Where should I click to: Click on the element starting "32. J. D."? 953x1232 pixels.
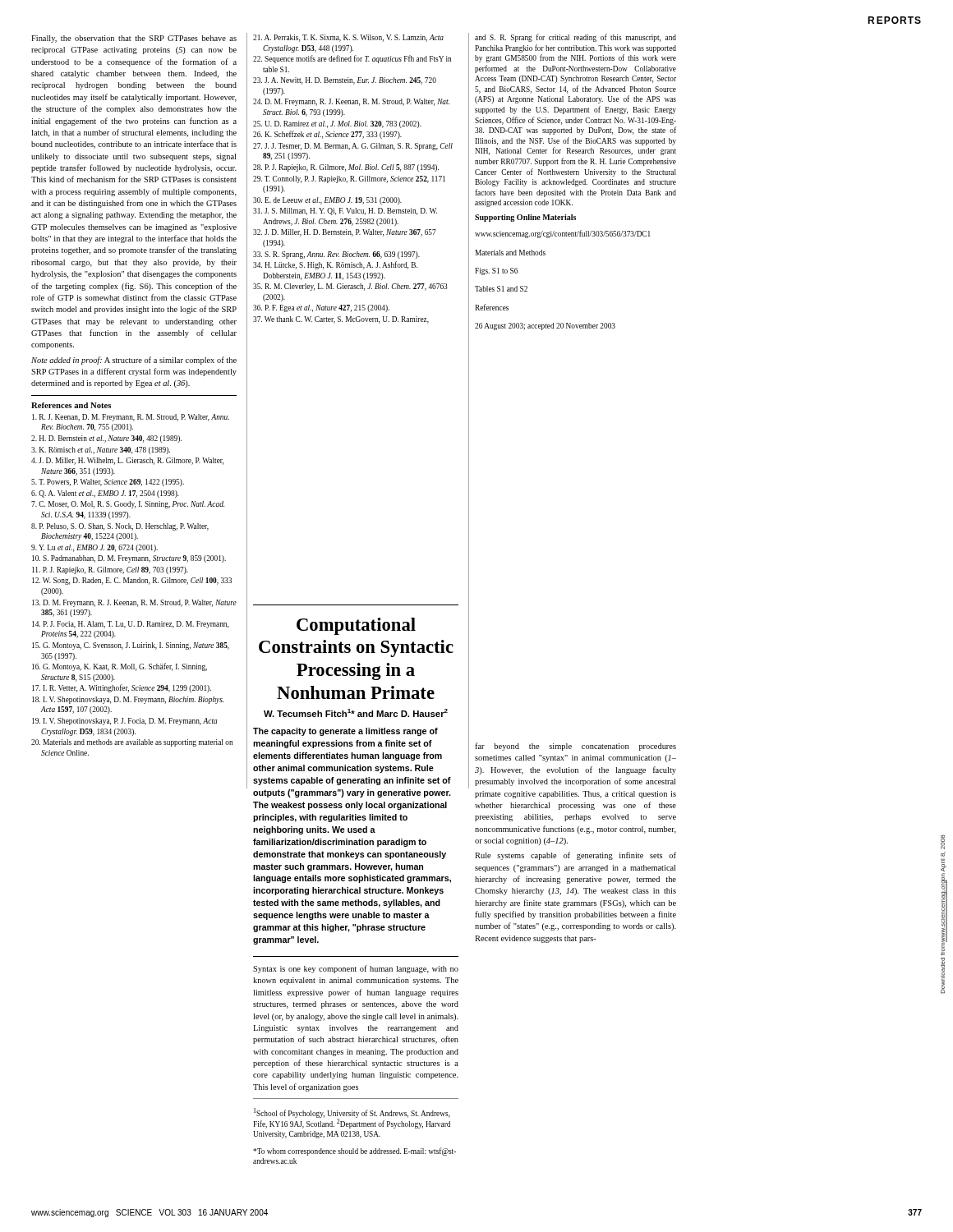[356, 238]
